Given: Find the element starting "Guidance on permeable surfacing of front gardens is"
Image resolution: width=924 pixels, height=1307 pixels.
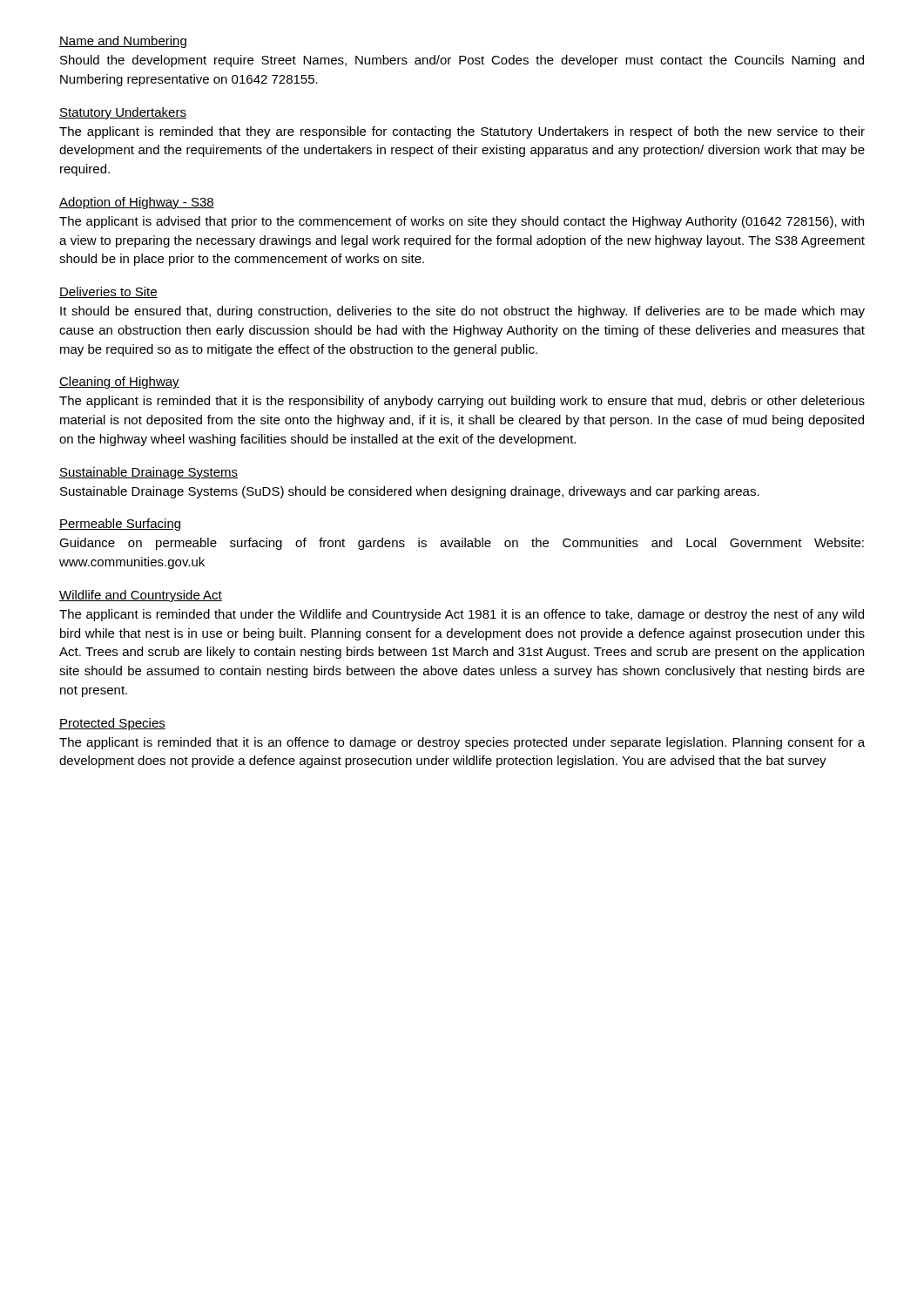Looking at the screenshot, I should point(462,552).
